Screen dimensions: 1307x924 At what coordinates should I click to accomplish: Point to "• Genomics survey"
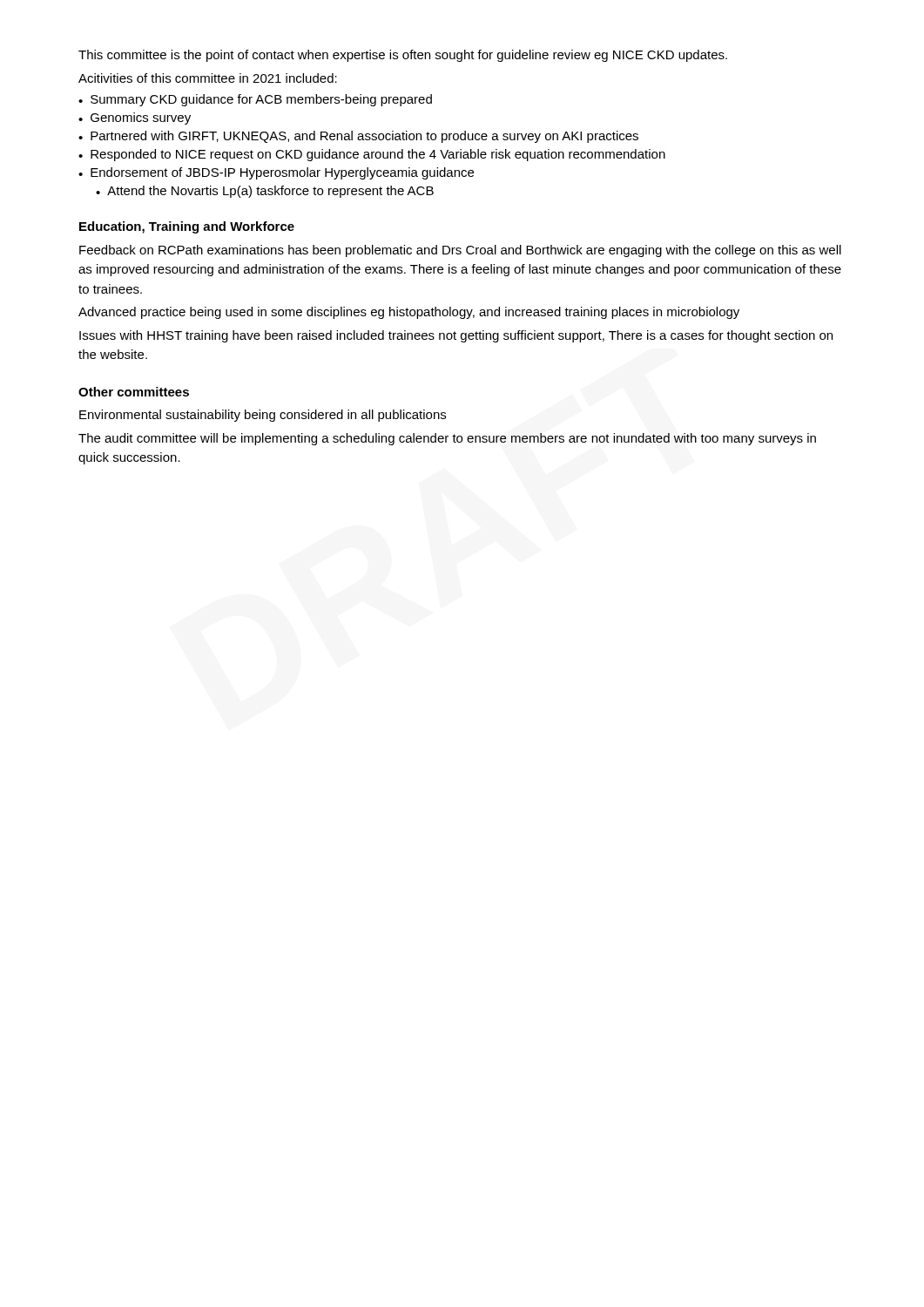click(135, 118)
